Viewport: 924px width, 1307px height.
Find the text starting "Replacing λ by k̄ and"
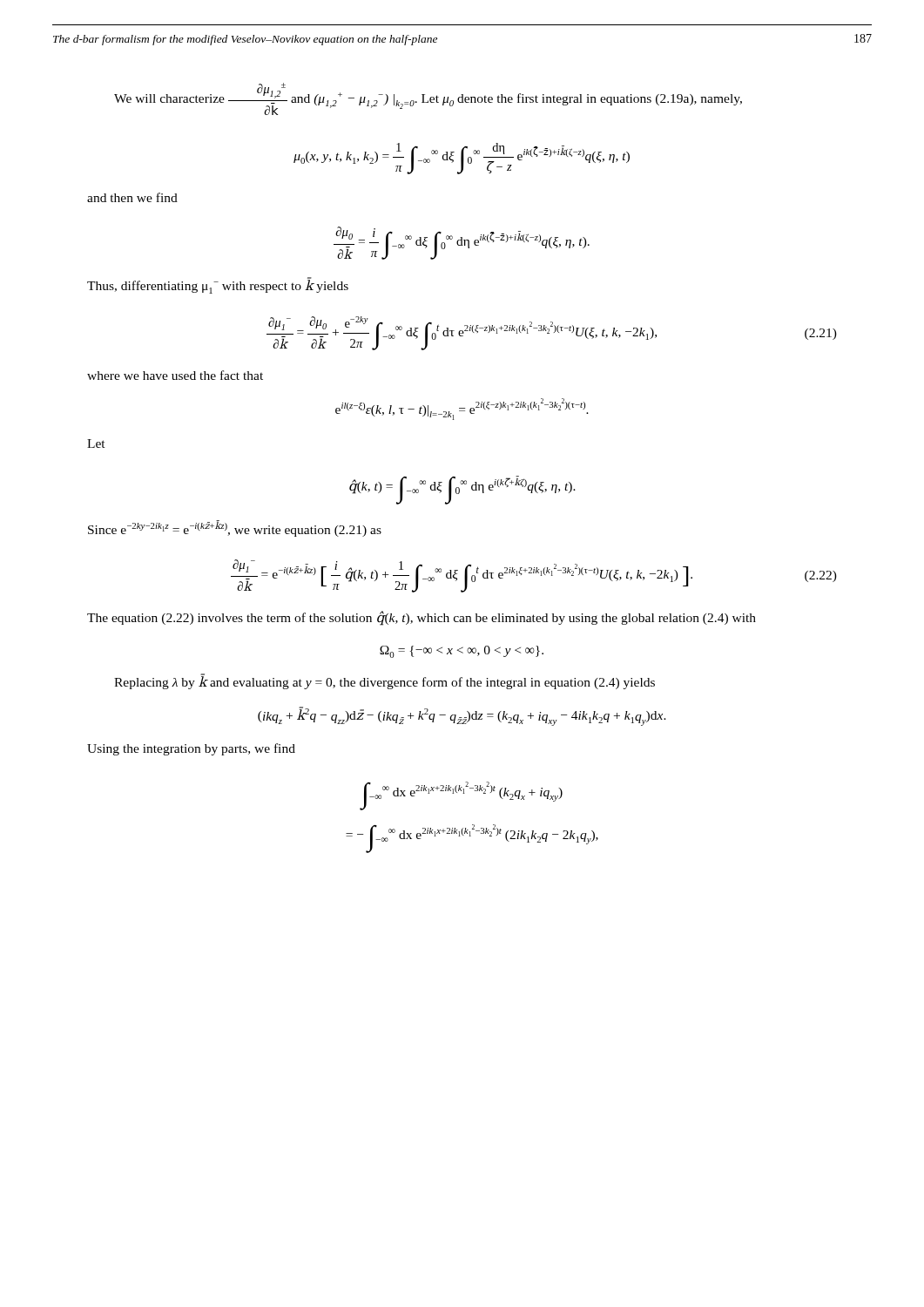click(x=462, y=682)
